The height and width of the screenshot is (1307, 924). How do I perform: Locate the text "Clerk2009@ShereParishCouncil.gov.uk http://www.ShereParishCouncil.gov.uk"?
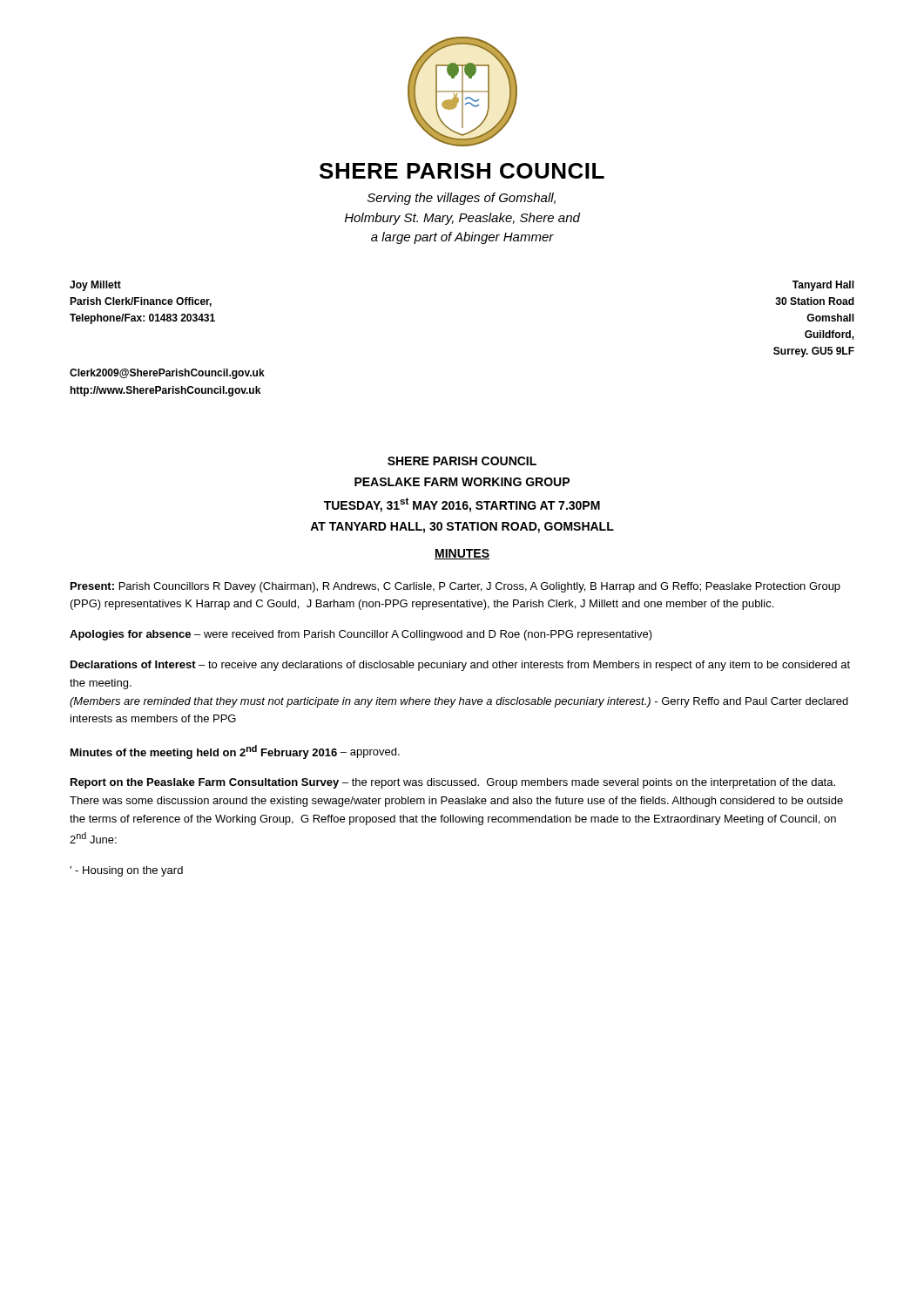pyautogui.click(x=167, y=382)
